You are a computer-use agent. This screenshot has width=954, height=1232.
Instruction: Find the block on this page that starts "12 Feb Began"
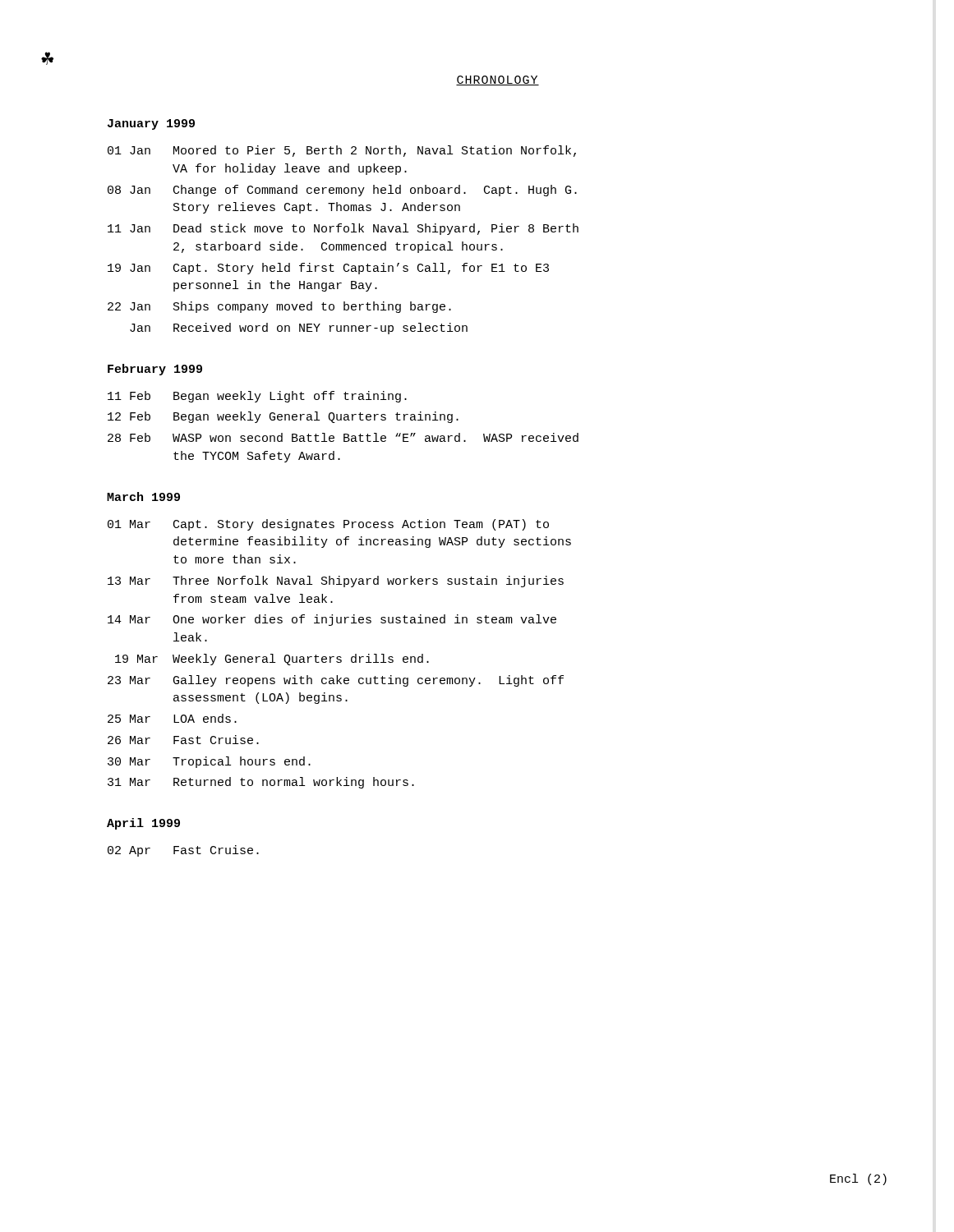(283, 417)
